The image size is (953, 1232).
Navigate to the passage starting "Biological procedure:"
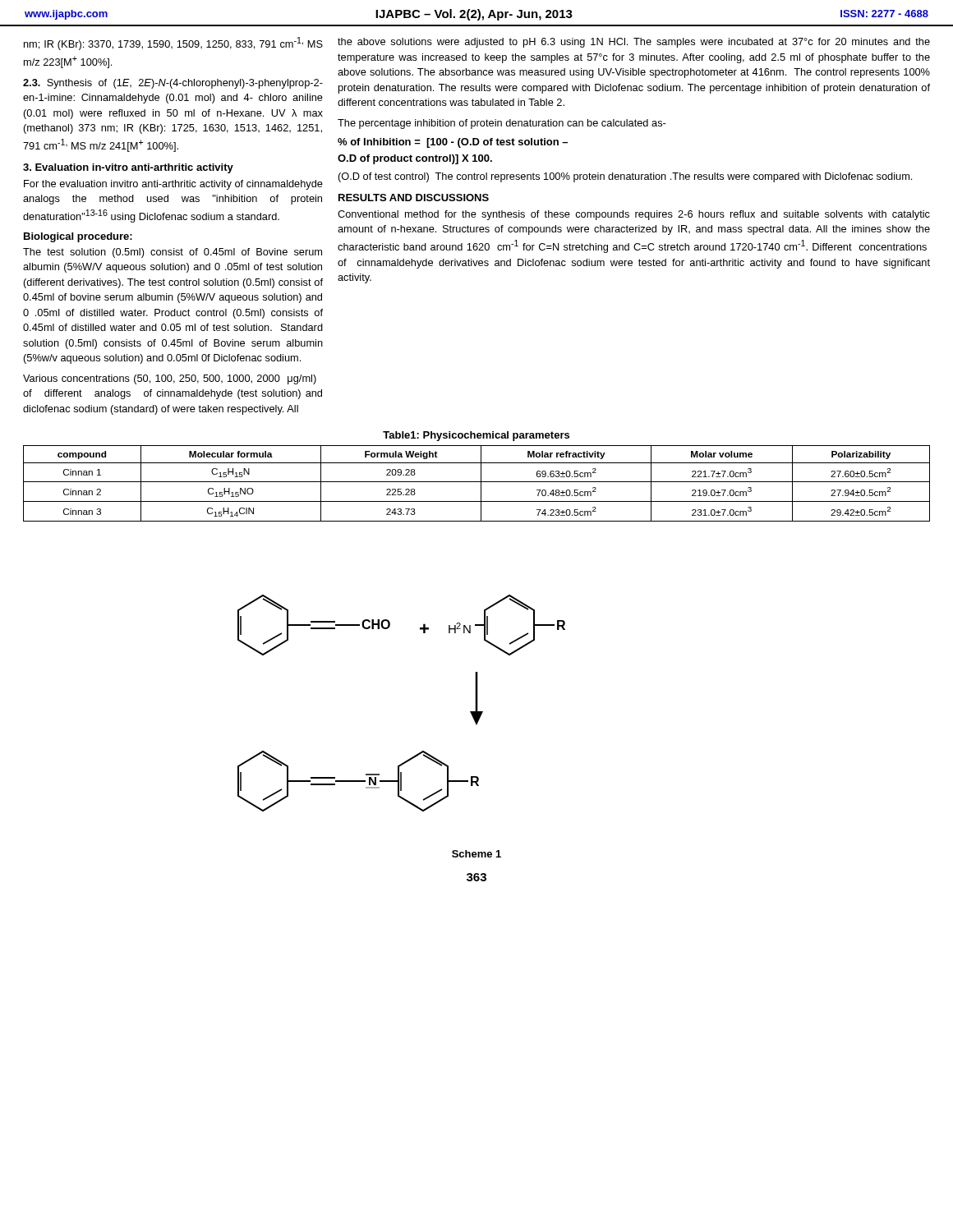[78, 236]
